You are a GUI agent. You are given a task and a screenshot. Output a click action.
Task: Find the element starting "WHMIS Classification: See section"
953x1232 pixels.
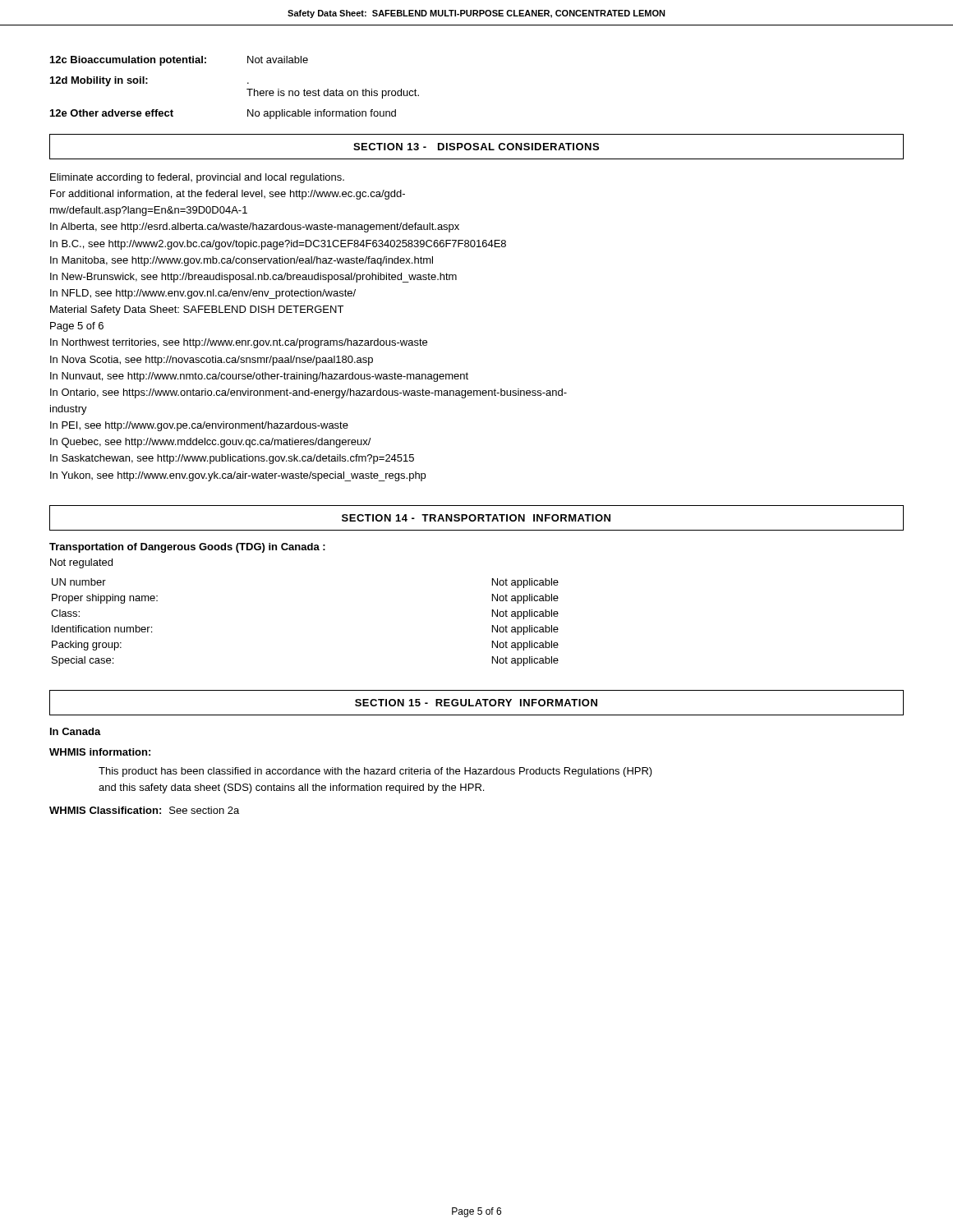(144, 810)
